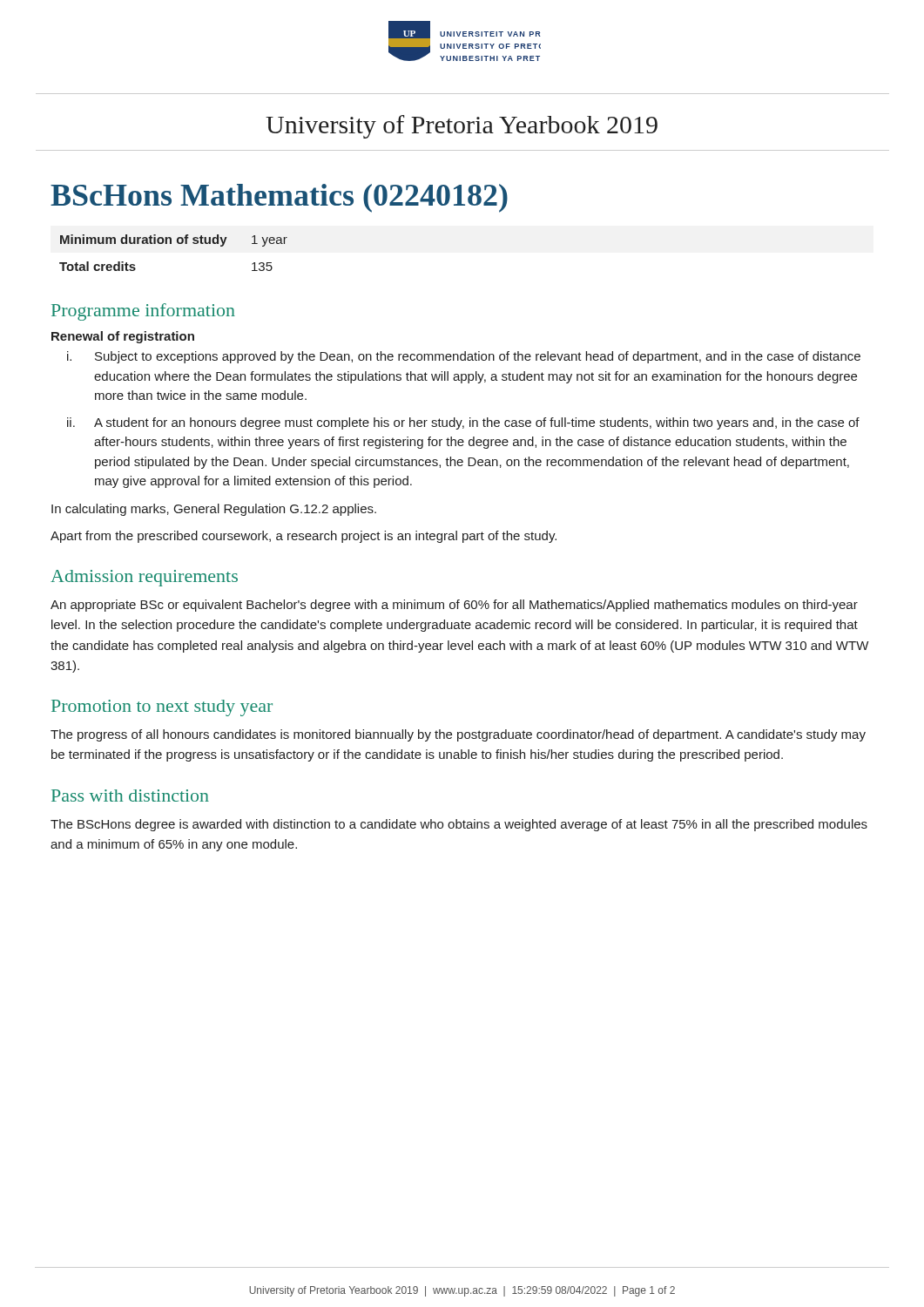Point to "Renewal of registration"

point(123,337)
